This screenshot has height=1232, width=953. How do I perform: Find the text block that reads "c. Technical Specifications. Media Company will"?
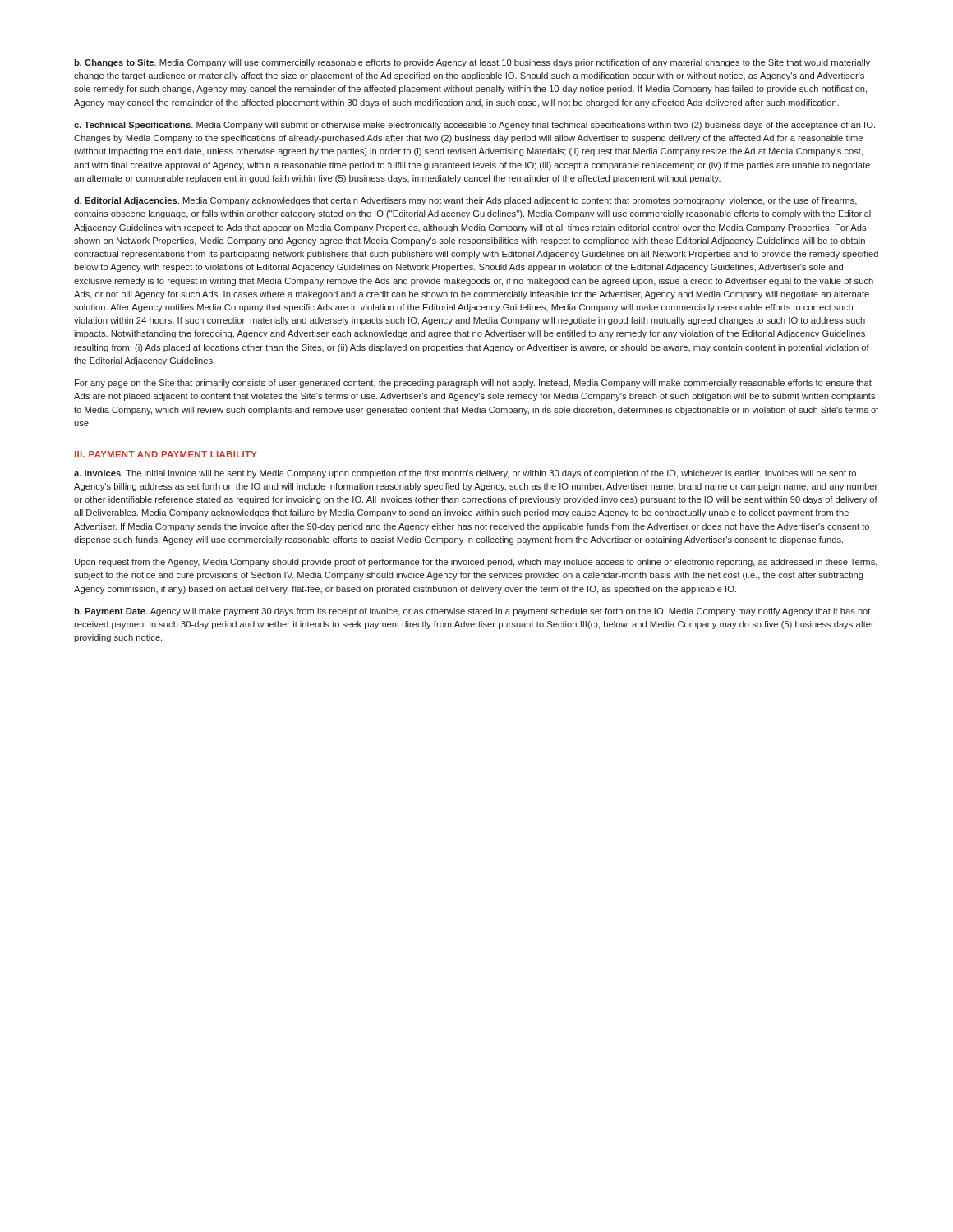tap(475, 151)
